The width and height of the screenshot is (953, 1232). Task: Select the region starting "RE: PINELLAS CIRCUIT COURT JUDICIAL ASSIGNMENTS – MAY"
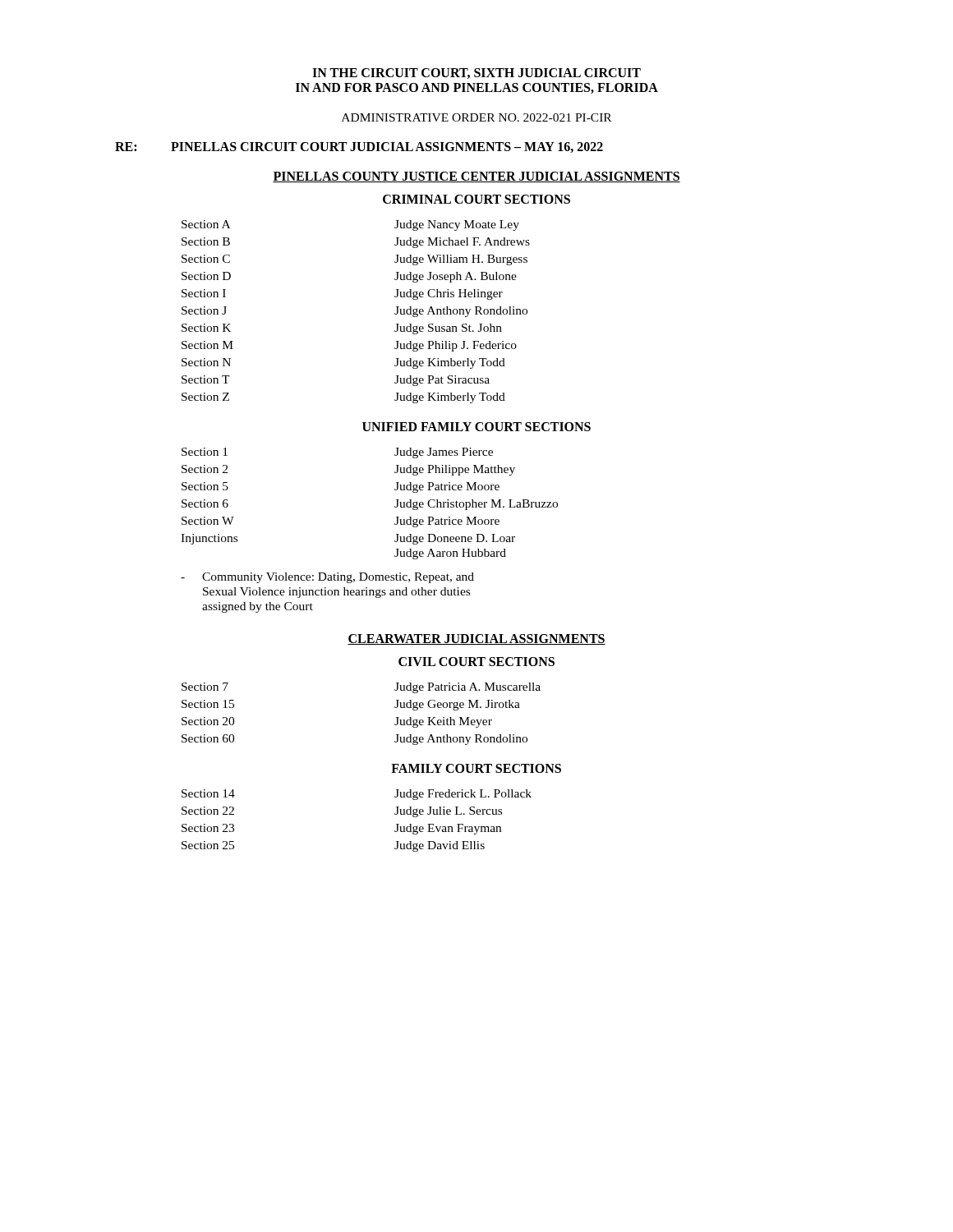tap(359, 147)
